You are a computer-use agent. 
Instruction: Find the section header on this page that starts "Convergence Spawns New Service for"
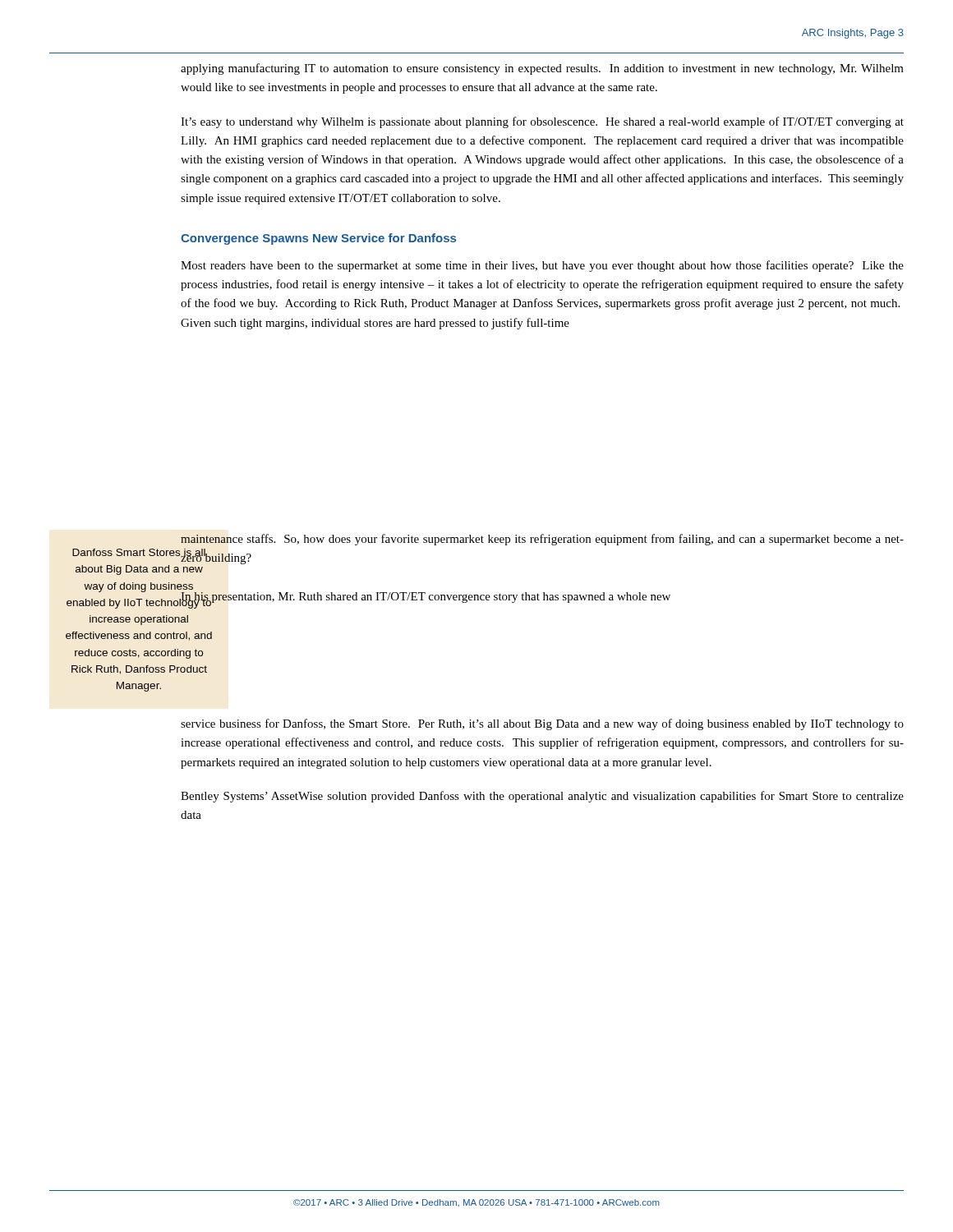point(319,238)
